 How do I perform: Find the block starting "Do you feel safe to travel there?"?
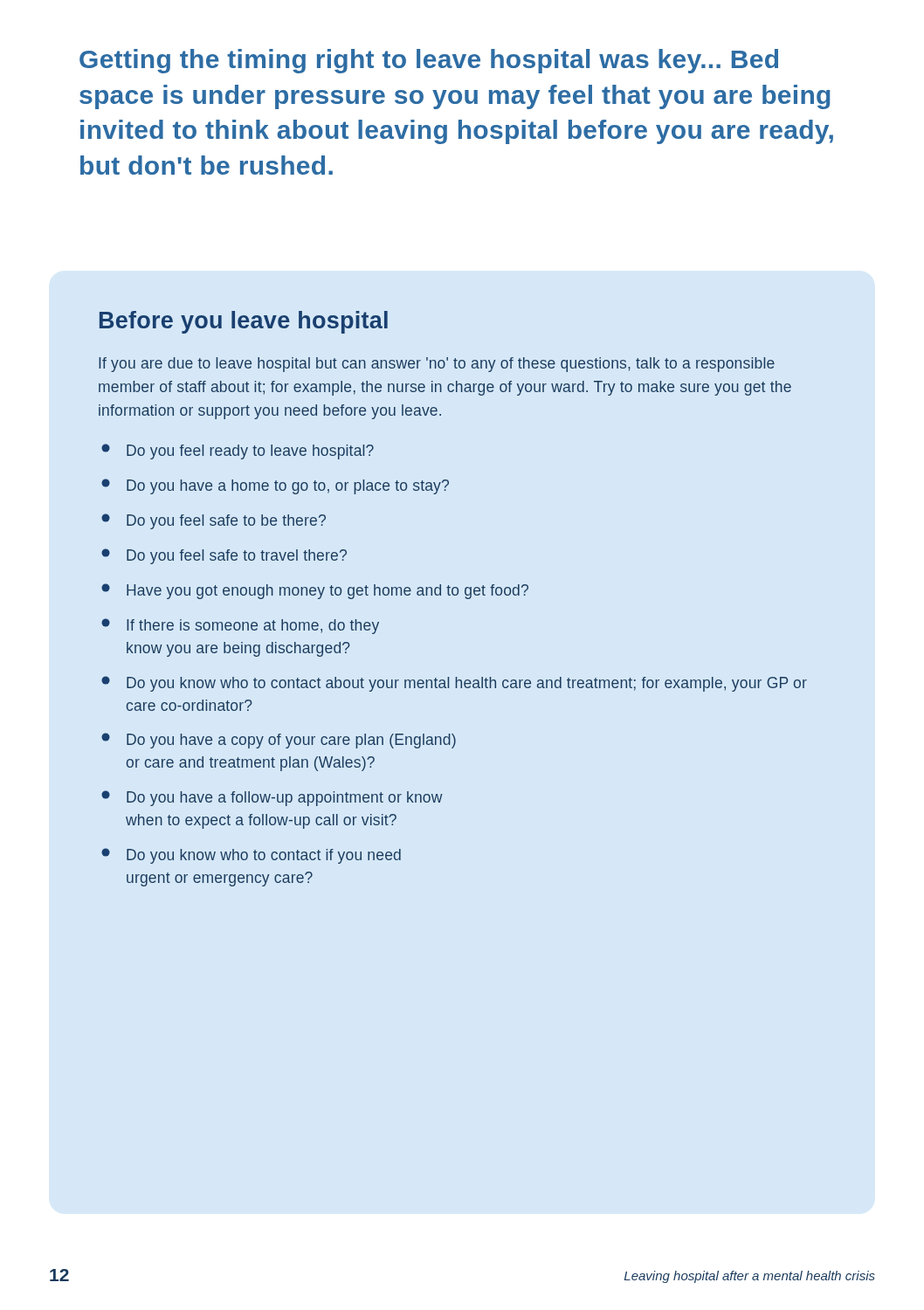click(x=224, y=556)
